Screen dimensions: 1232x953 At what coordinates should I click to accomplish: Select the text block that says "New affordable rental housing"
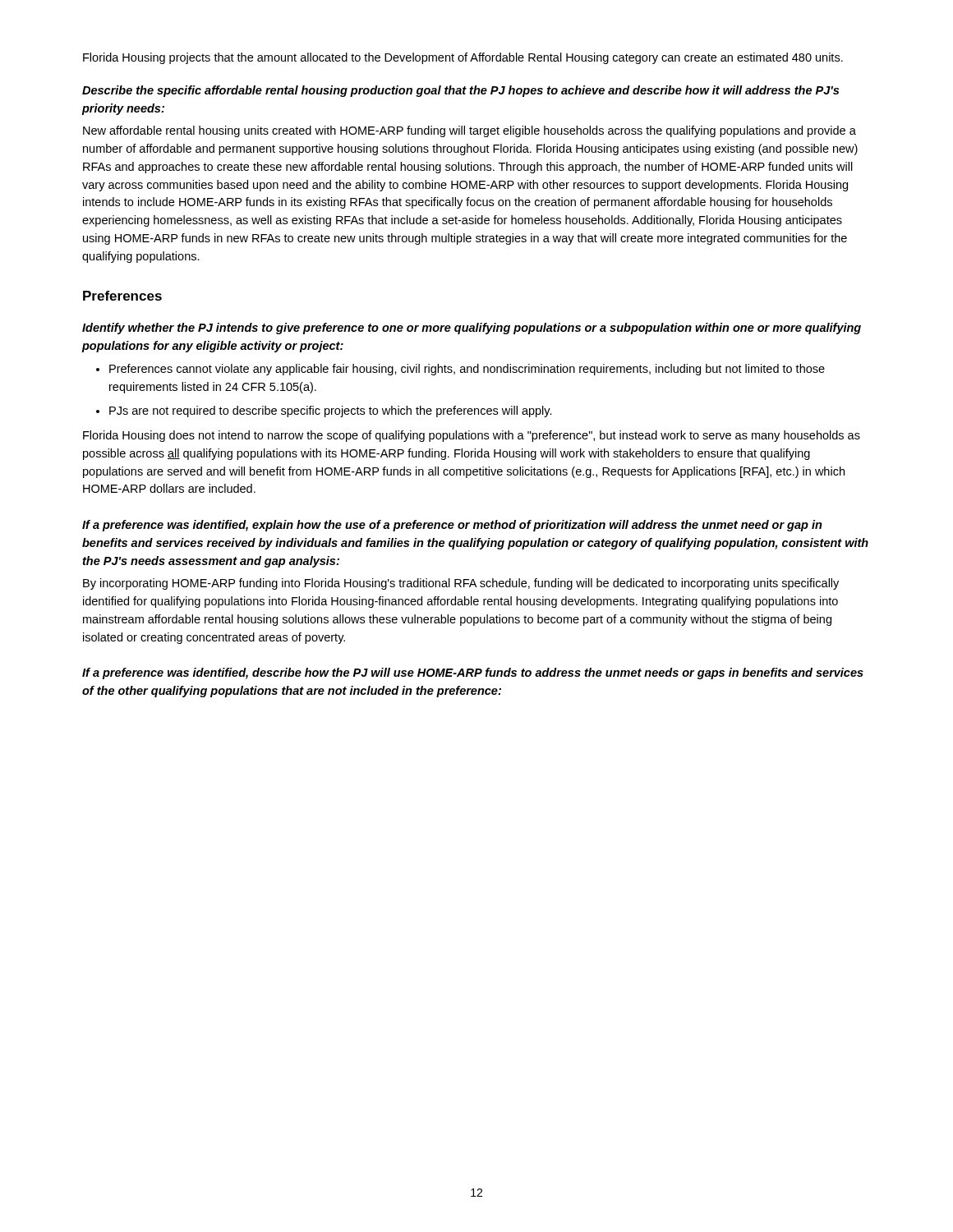click(x=470, y=193)
